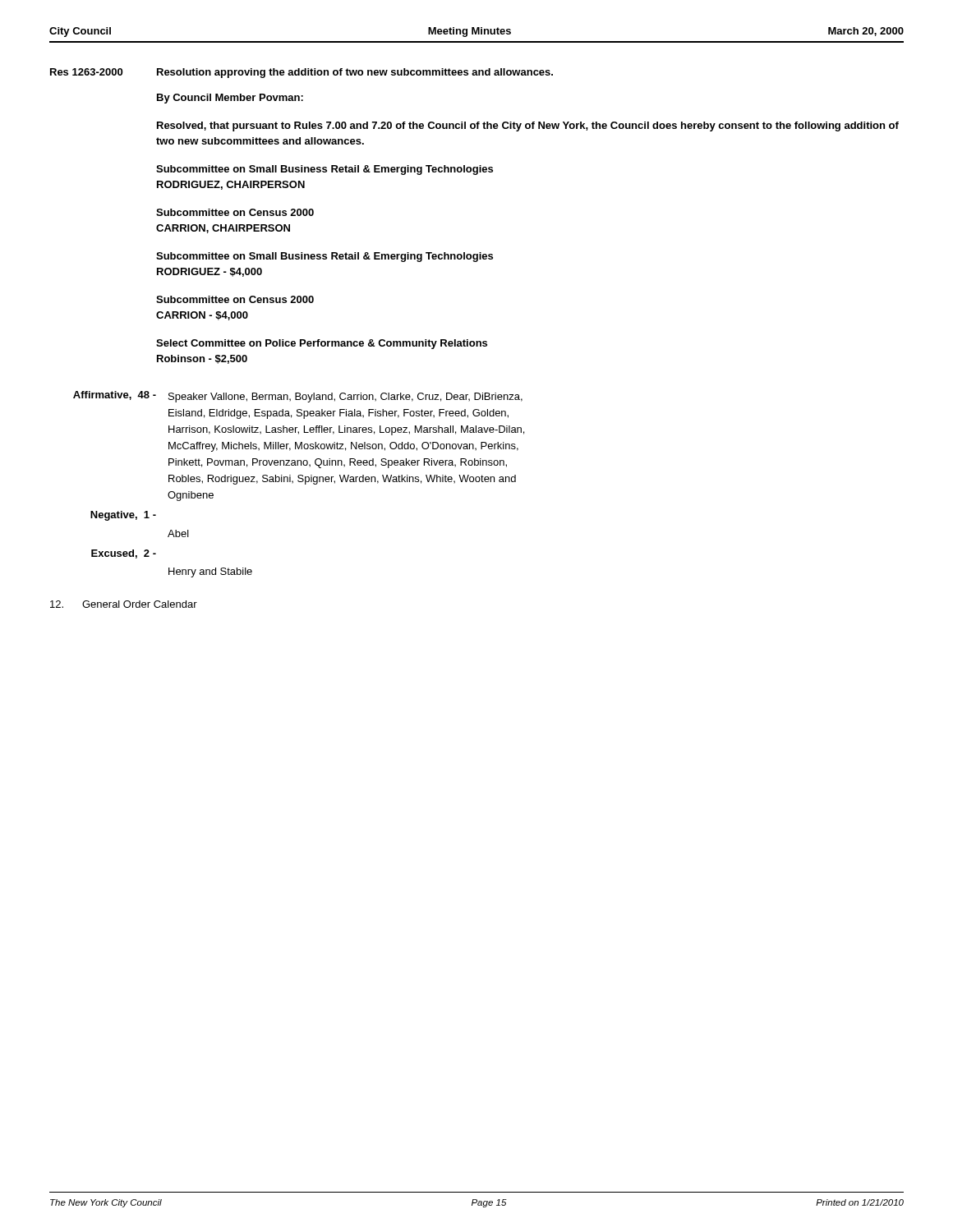Find the block starting "Negative, 1 -"
This screenshot has width=953, height=1232.
[x=123, y=516]
